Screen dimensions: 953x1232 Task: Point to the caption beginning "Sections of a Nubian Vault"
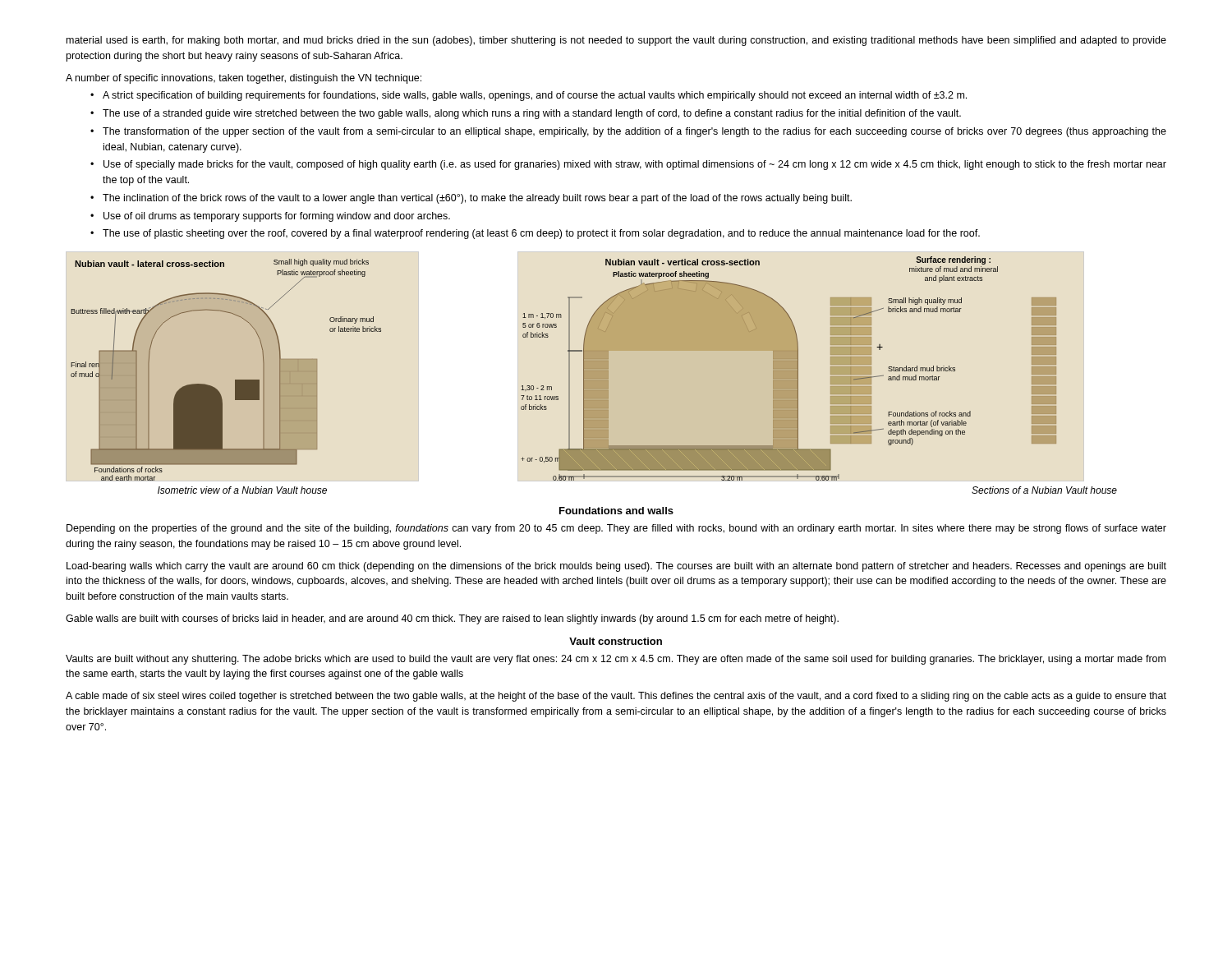1044,490
